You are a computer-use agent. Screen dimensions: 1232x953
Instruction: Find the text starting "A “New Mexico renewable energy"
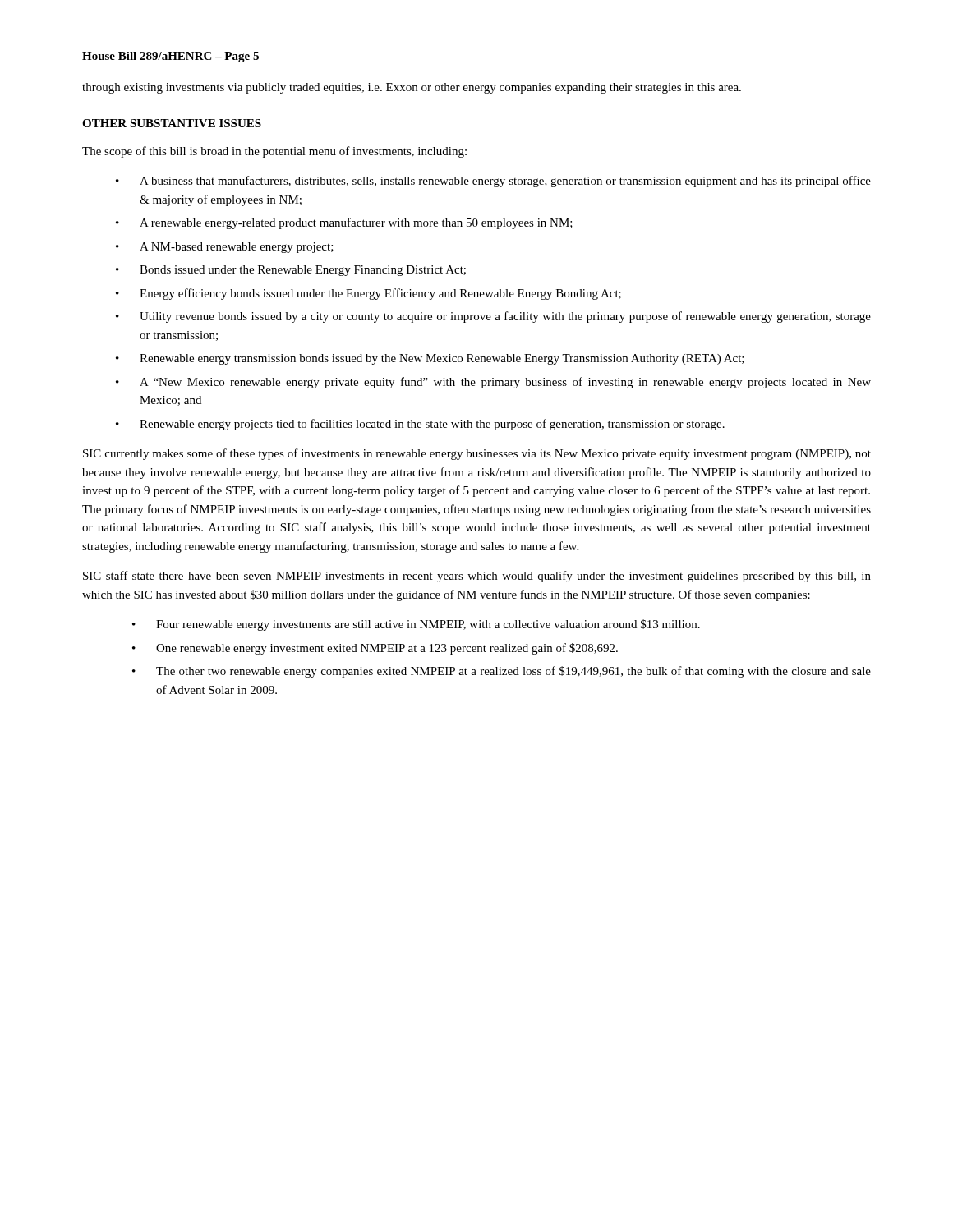tap(505, 391)
